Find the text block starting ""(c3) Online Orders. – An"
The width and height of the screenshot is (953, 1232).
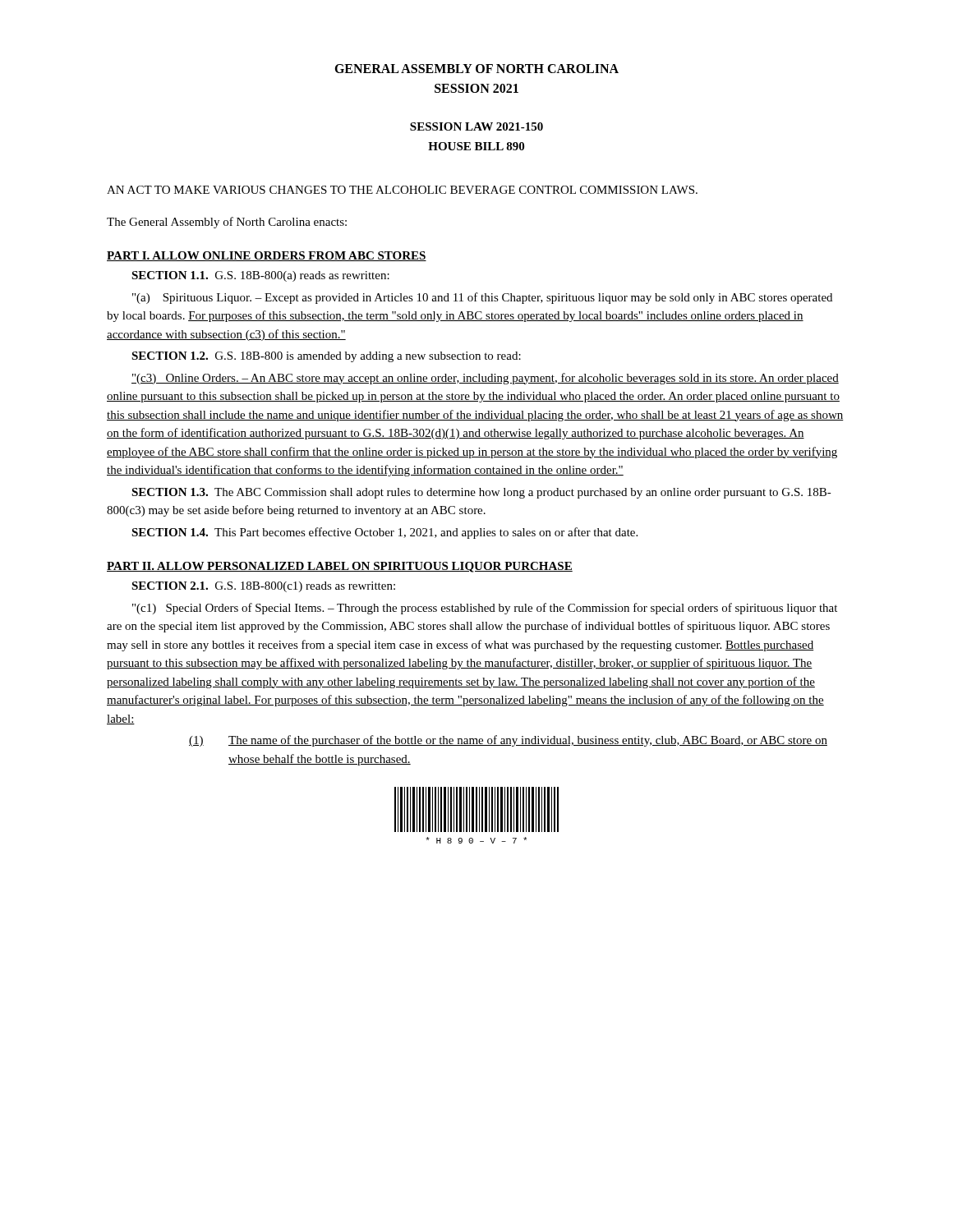[x=475, y=424]
